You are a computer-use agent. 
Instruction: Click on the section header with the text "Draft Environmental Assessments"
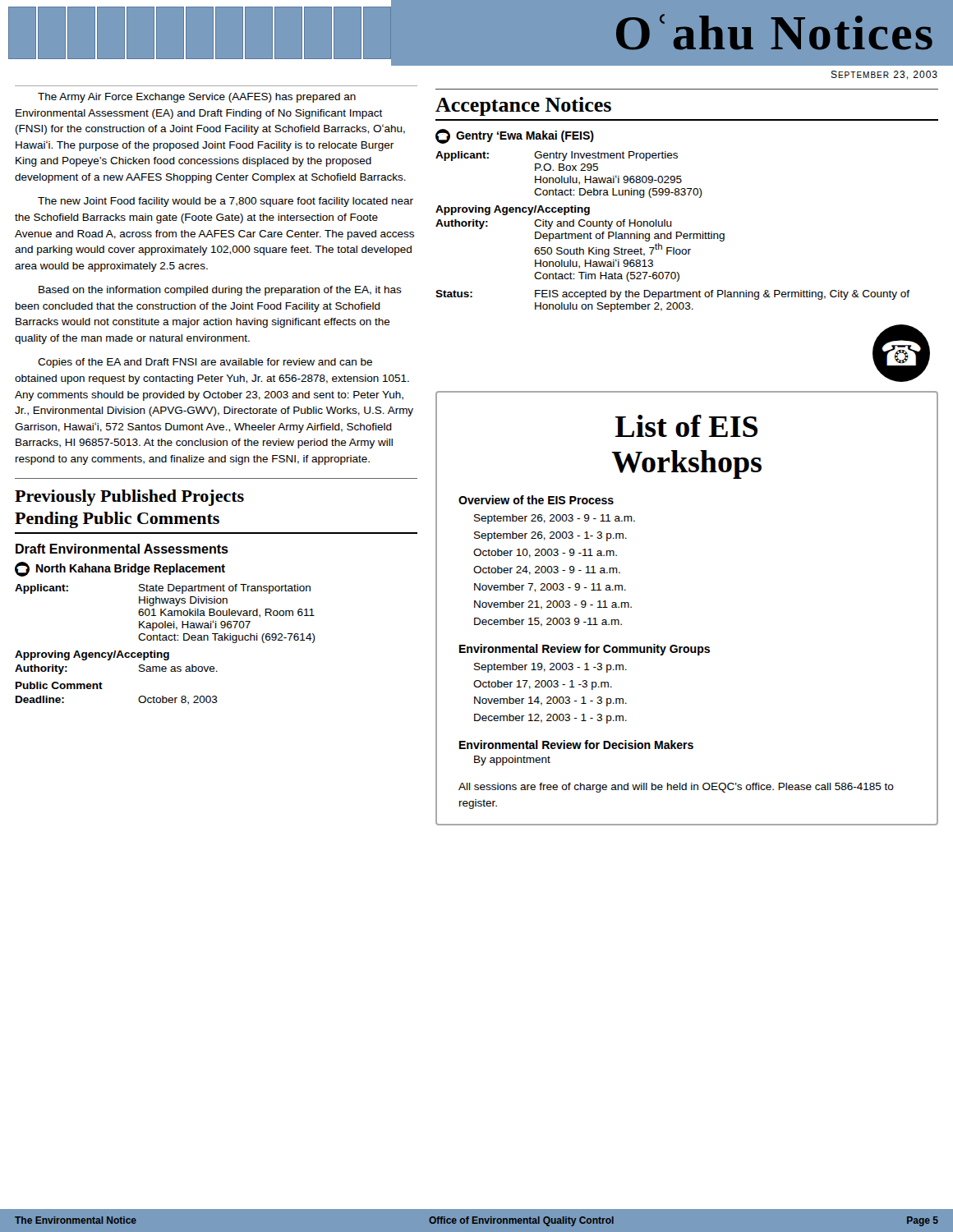[x=122, y=549]
